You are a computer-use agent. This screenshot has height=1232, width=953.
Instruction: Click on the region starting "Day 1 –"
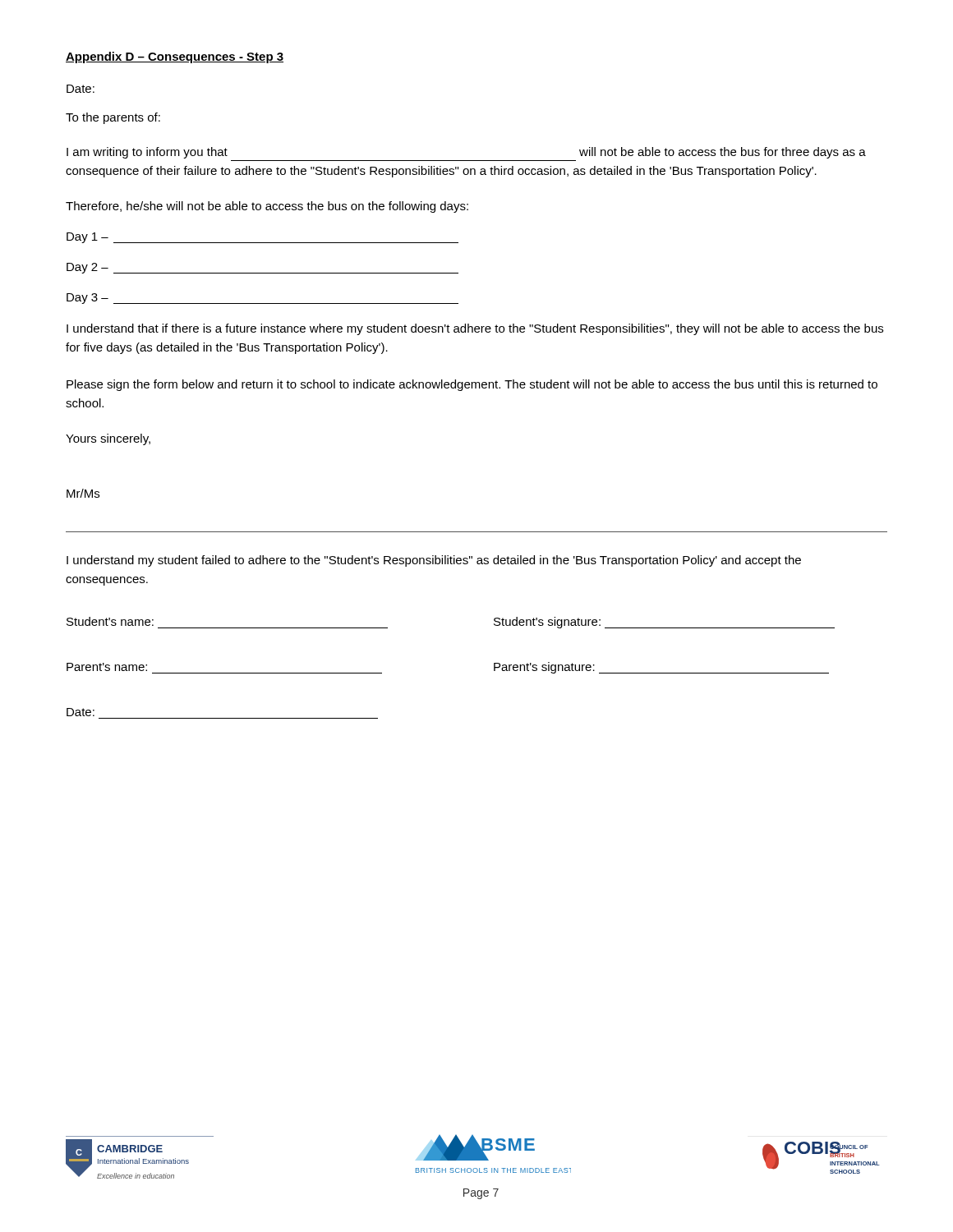(262, 235)
